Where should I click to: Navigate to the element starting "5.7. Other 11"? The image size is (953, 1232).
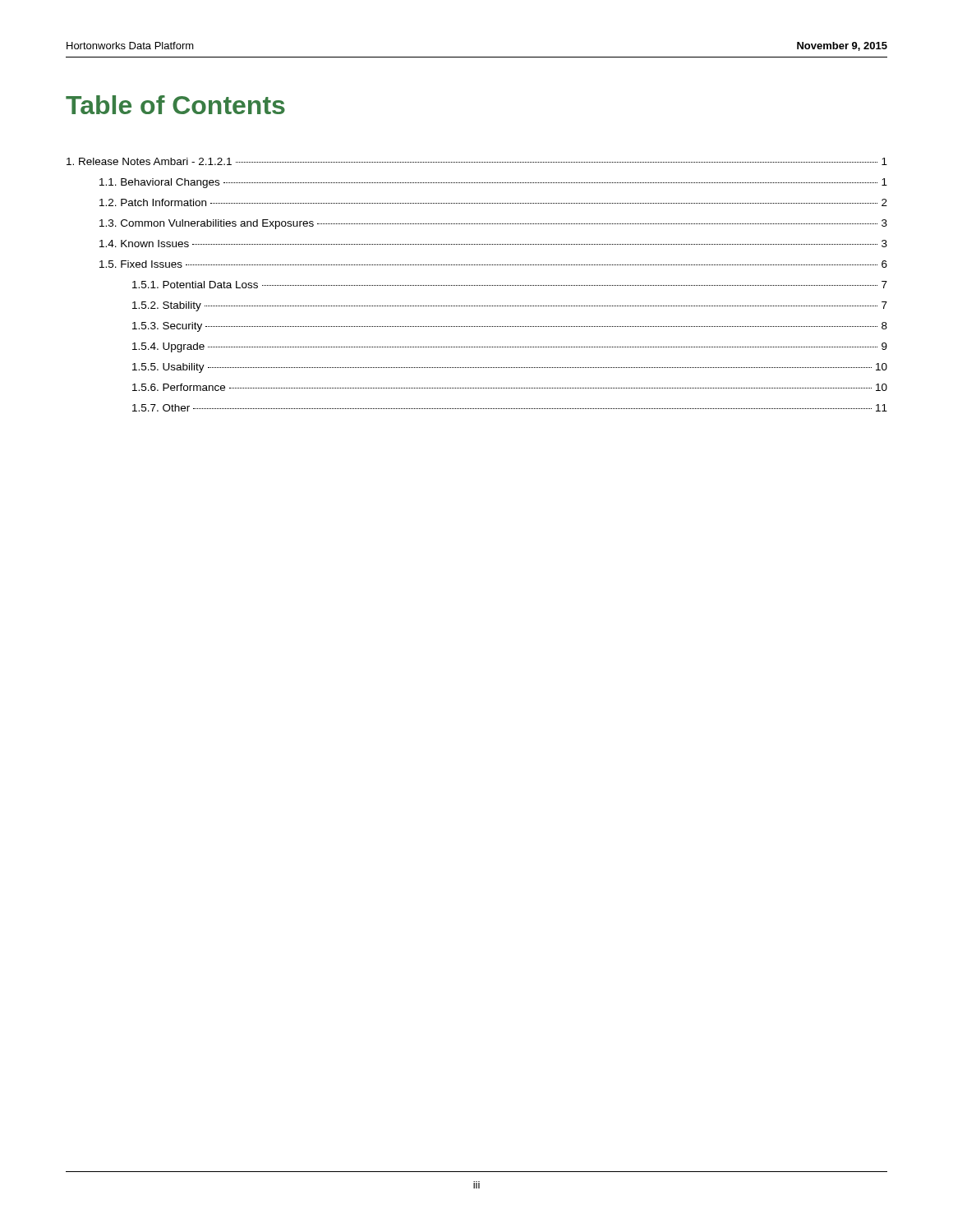click(509, 408)
